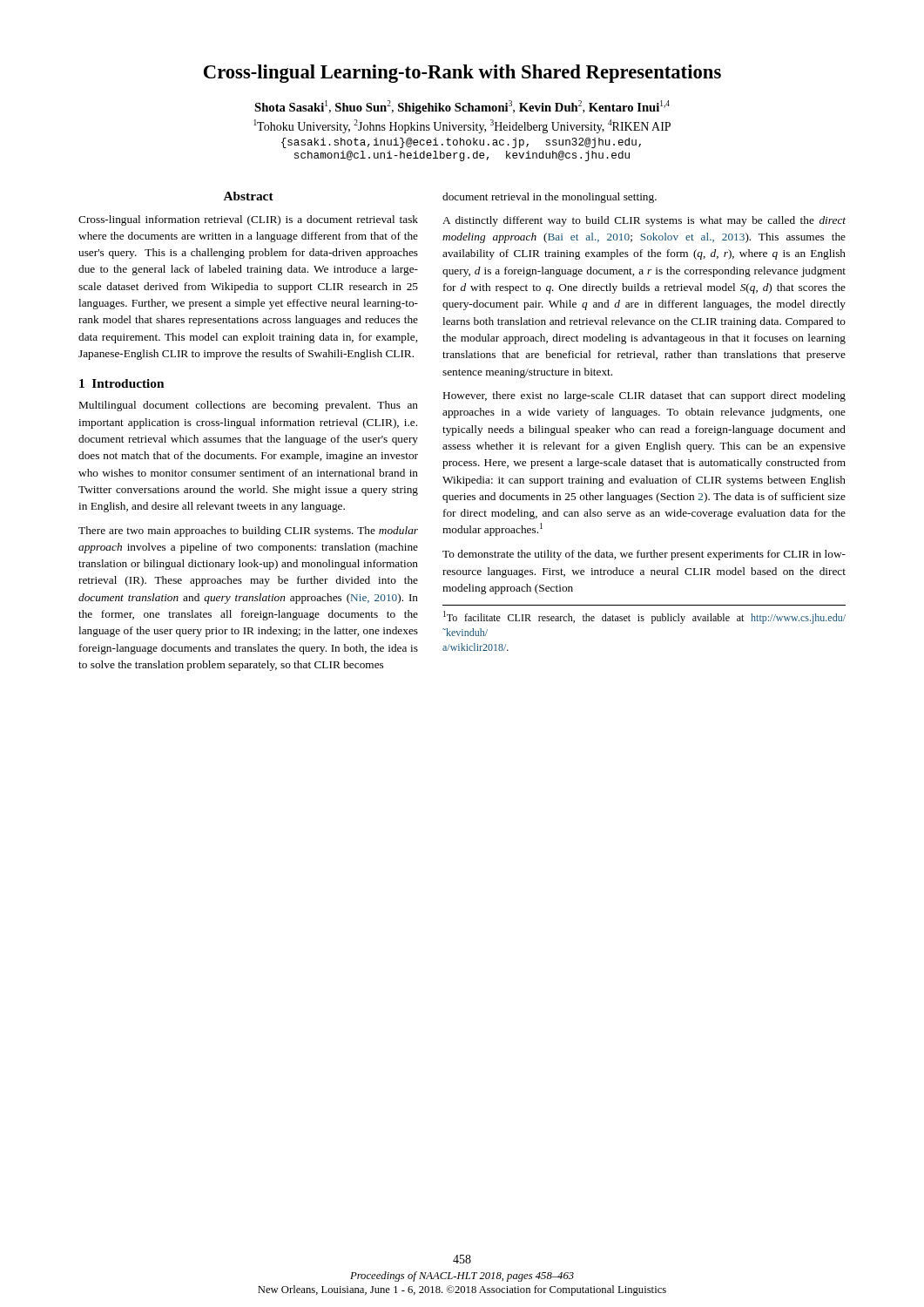Click on the block starting "Multilingual document collections are becoming"
Viewport: 924px width, 1307px height.
[248, 456]
